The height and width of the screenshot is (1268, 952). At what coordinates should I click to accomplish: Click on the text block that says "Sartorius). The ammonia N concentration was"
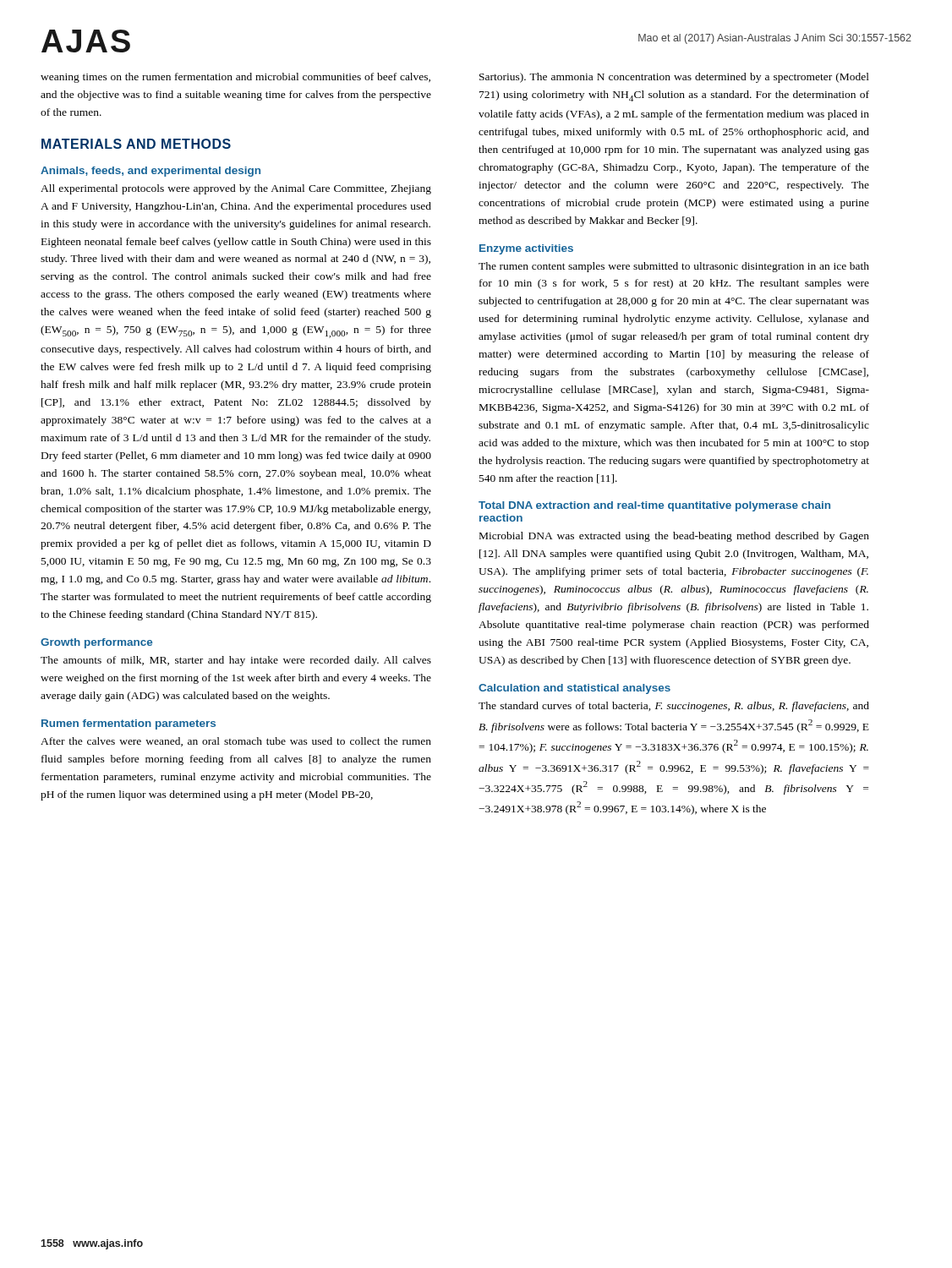(674, 148)
